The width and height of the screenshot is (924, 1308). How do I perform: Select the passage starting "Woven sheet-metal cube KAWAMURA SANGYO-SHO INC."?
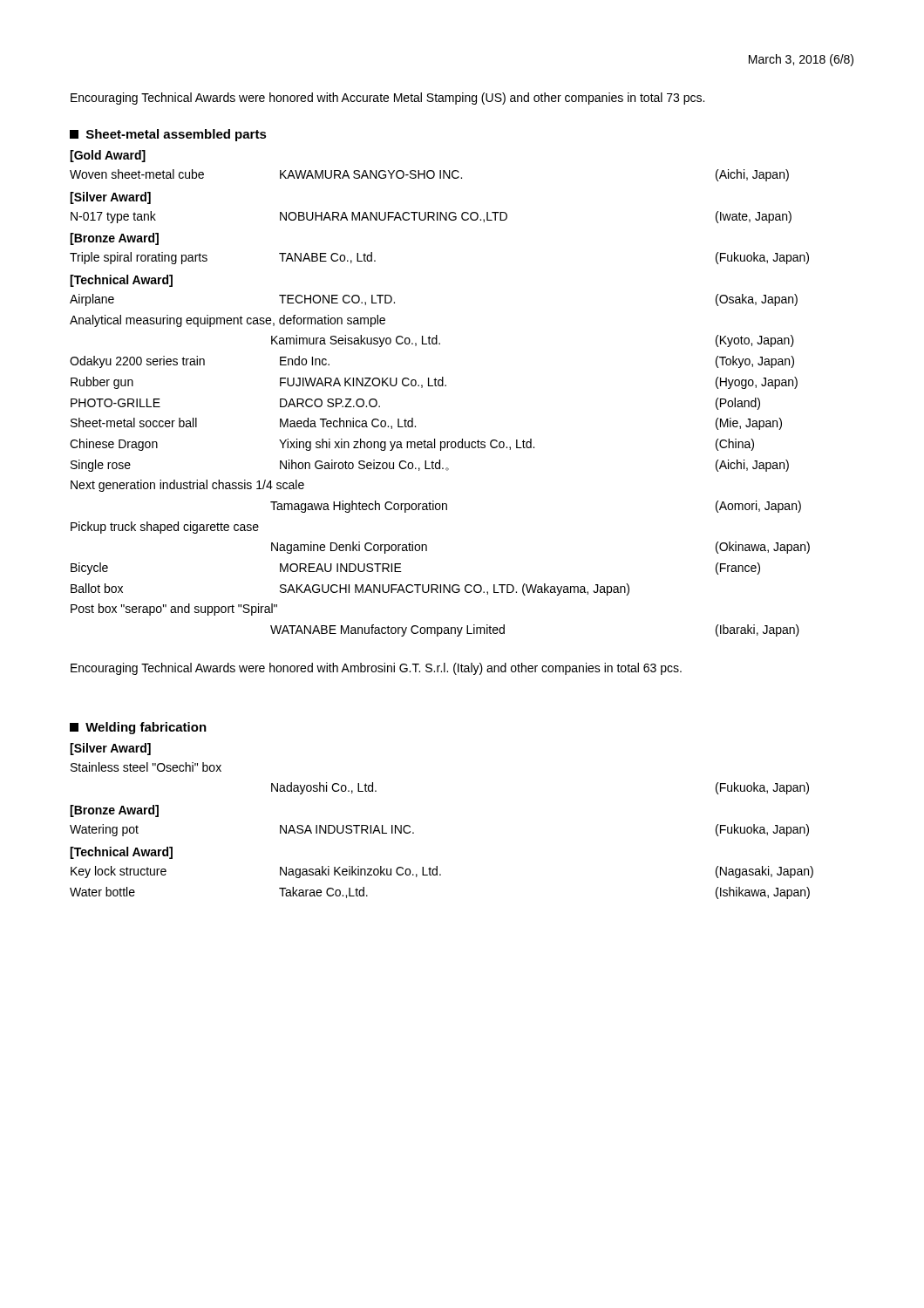pyautogui.click(x=462, y=175)
